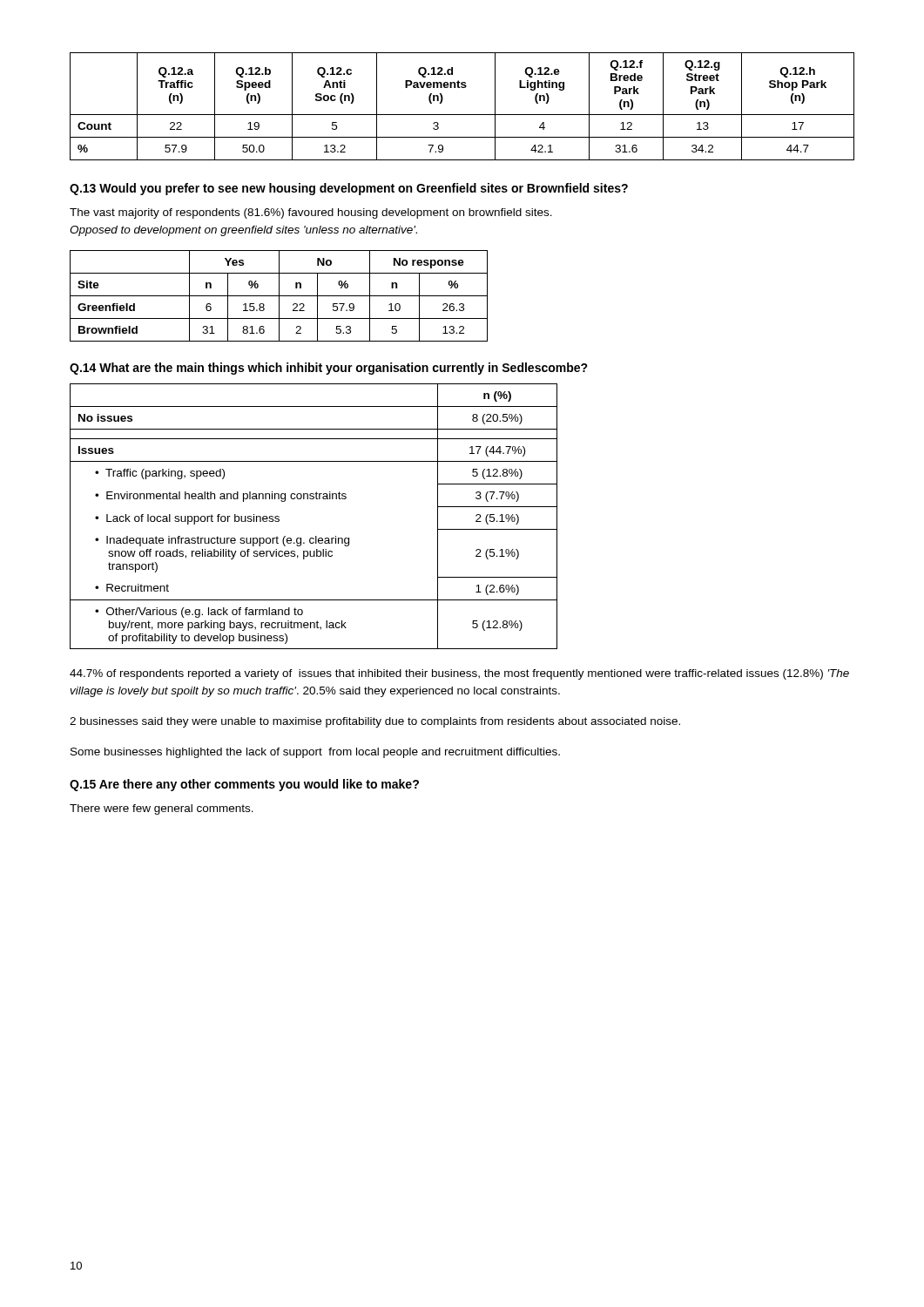Locate the text block containing "2 businesses said they were unable"
This screenshot has width=924, height=1307.
(376, 721)
